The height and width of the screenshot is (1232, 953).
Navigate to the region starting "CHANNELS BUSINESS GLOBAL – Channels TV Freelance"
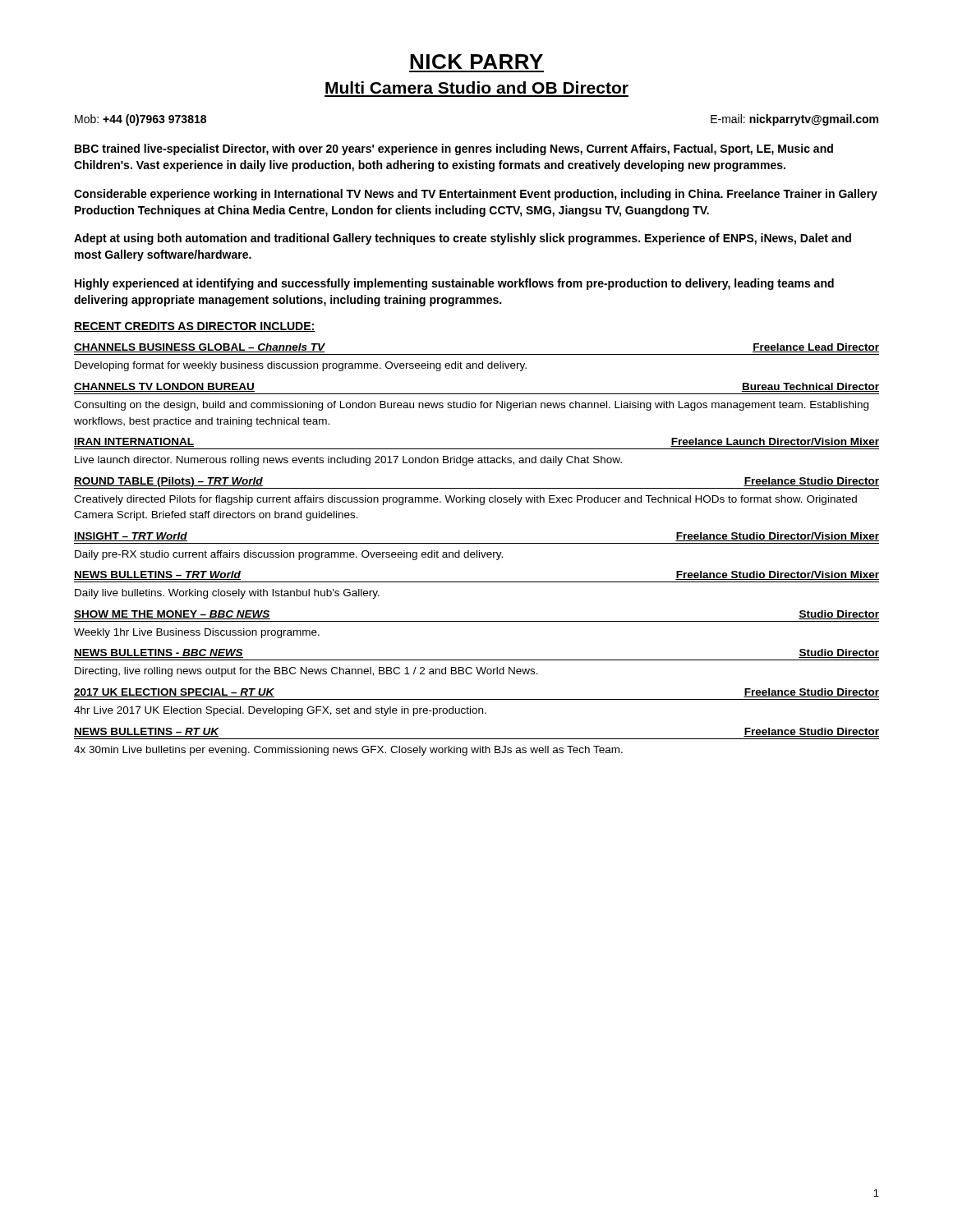click(x=476, y=357)
